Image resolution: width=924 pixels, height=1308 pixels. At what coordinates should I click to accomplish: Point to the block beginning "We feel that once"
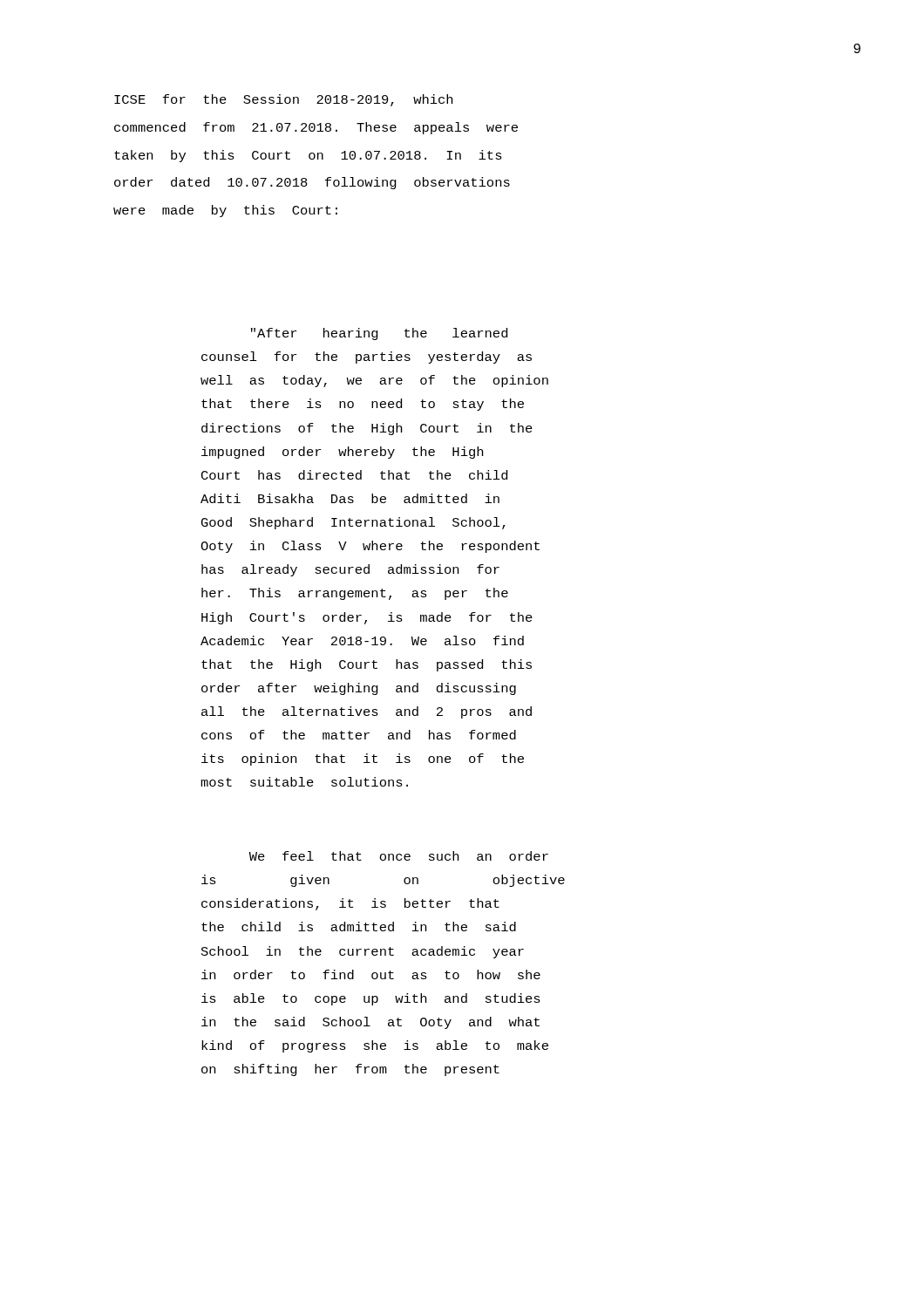[x=383, y=964]
